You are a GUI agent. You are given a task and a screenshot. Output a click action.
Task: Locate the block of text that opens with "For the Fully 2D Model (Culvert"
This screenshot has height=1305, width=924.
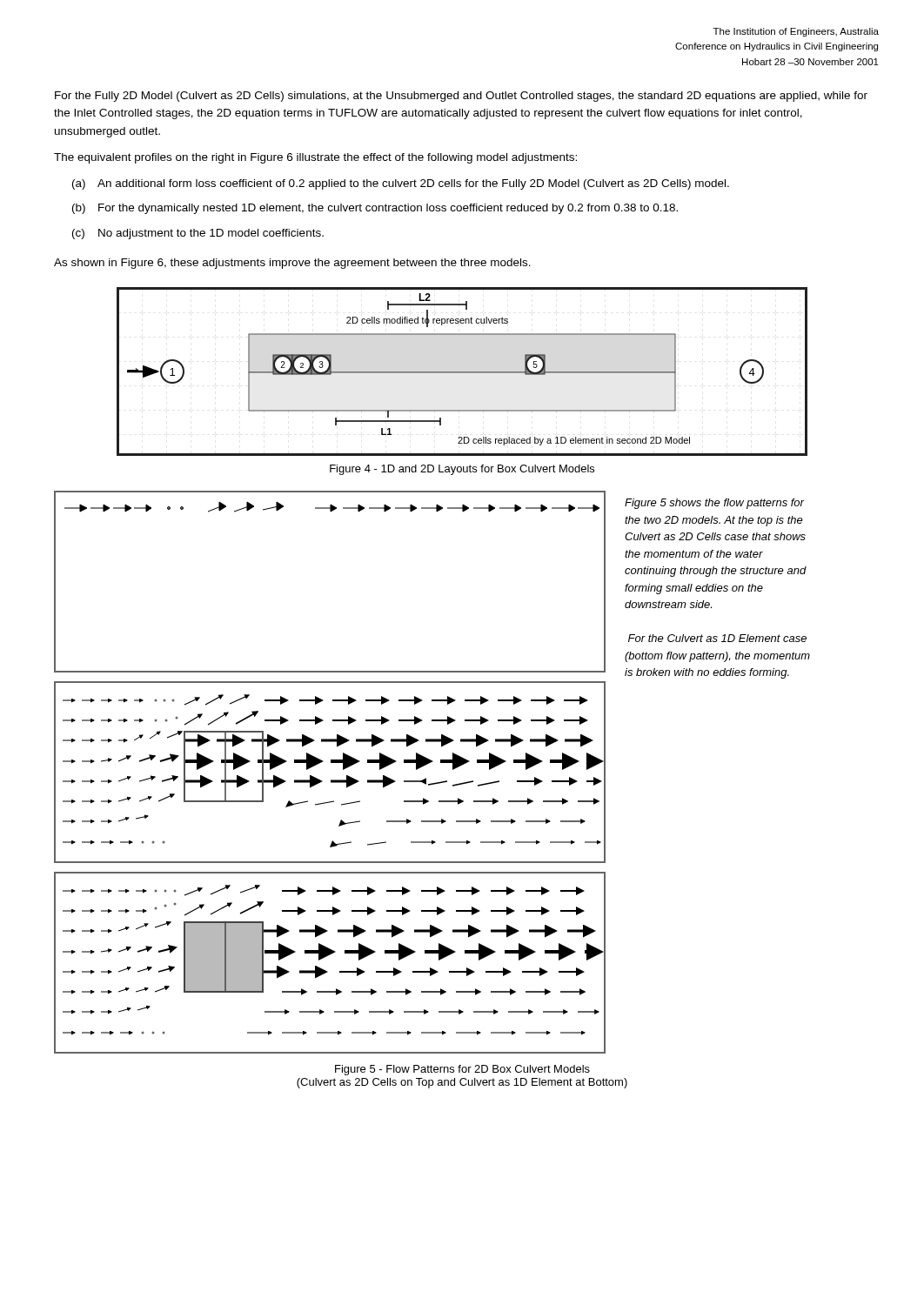461,113
